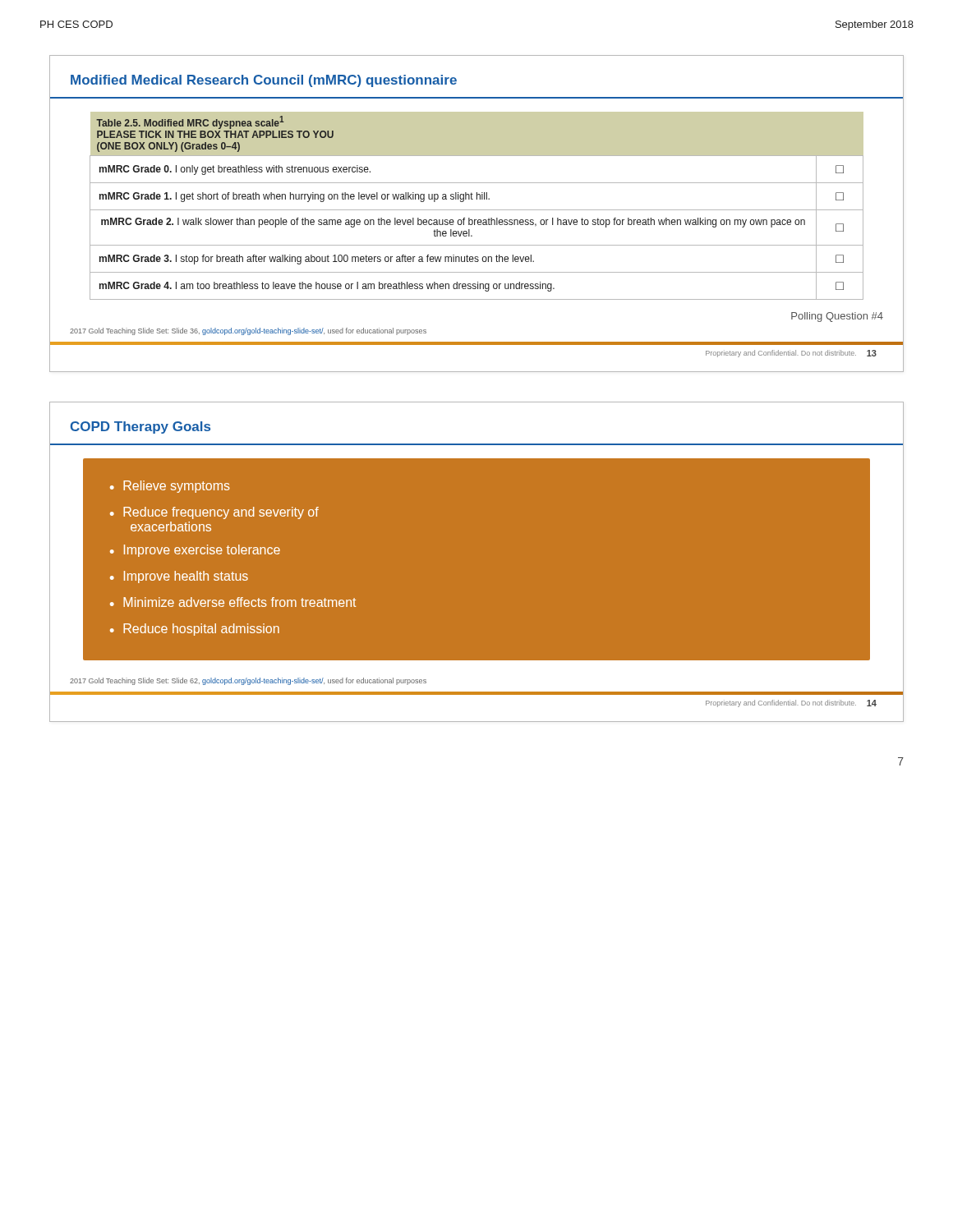
Task: Where is the passage that starts "Reduce frequency and"?
Action: coord(221,519)
